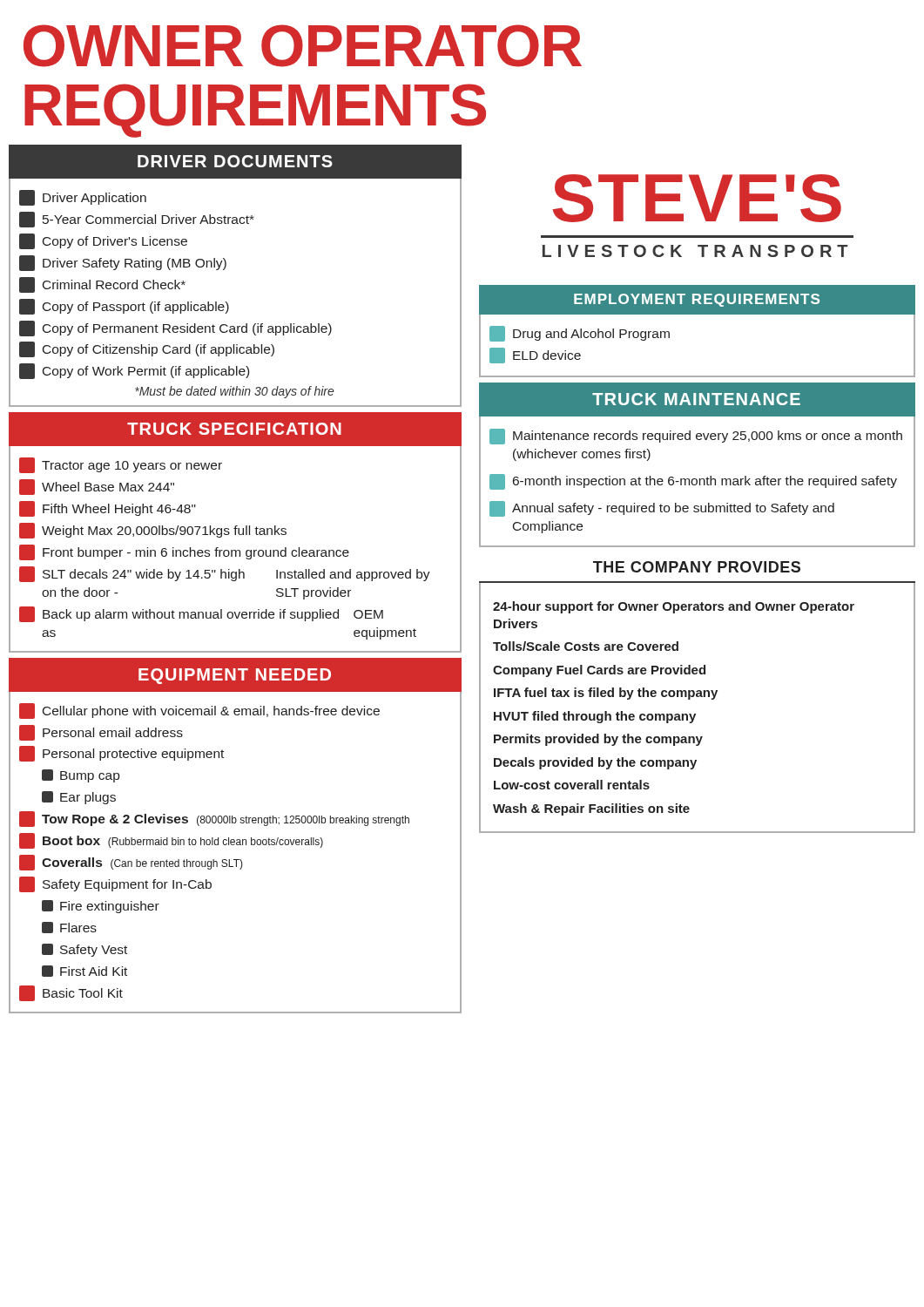Locate the list item that reads "Bump cap"
Image resolution: width=924 pixels, height=1307 pixels.
pyautogui.click(x=81, y=775)
